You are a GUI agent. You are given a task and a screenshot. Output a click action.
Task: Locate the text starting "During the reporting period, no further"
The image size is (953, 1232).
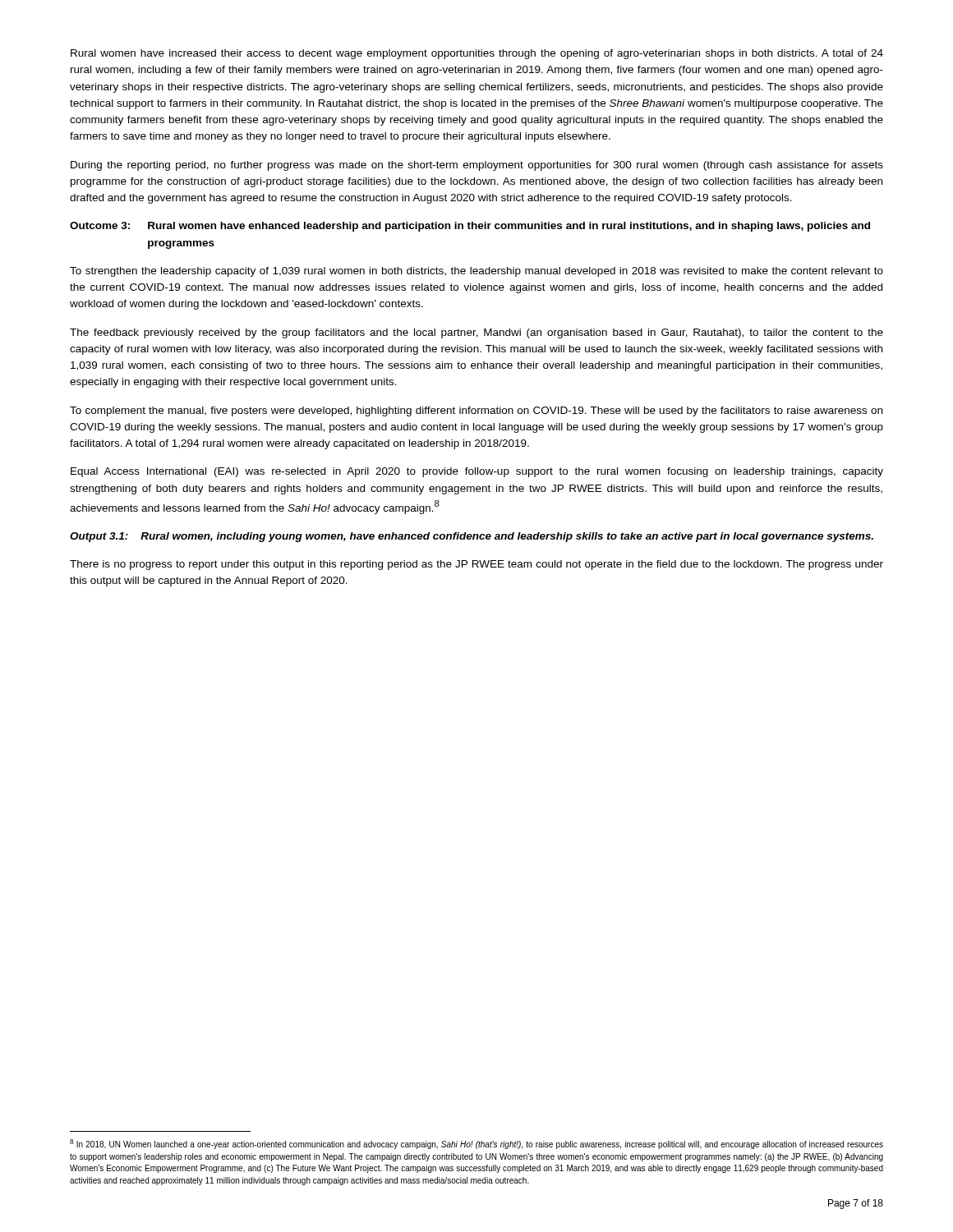(476, 181)
